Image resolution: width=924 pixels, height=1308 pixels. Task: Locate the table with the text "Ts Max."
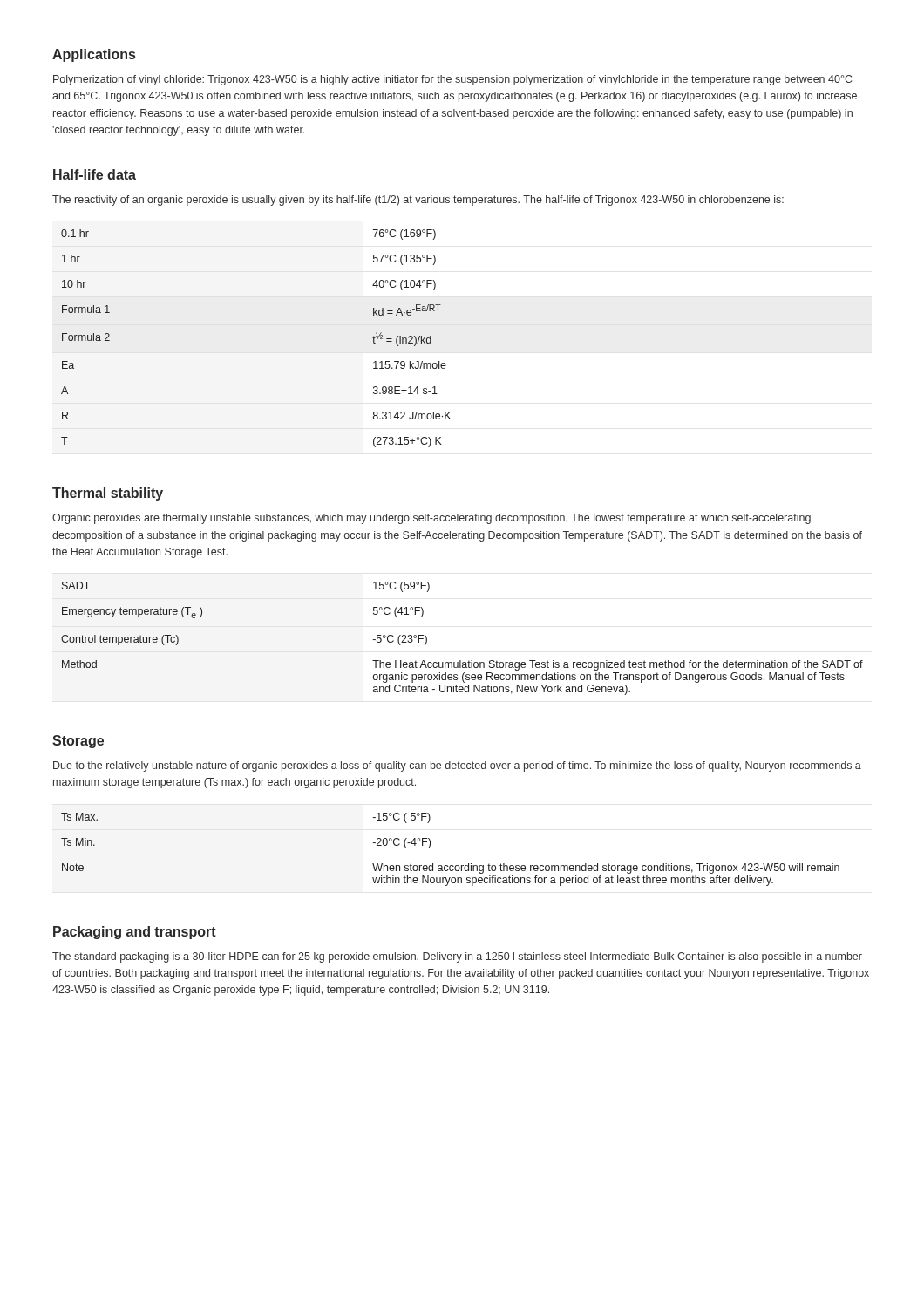coord(462,848)
